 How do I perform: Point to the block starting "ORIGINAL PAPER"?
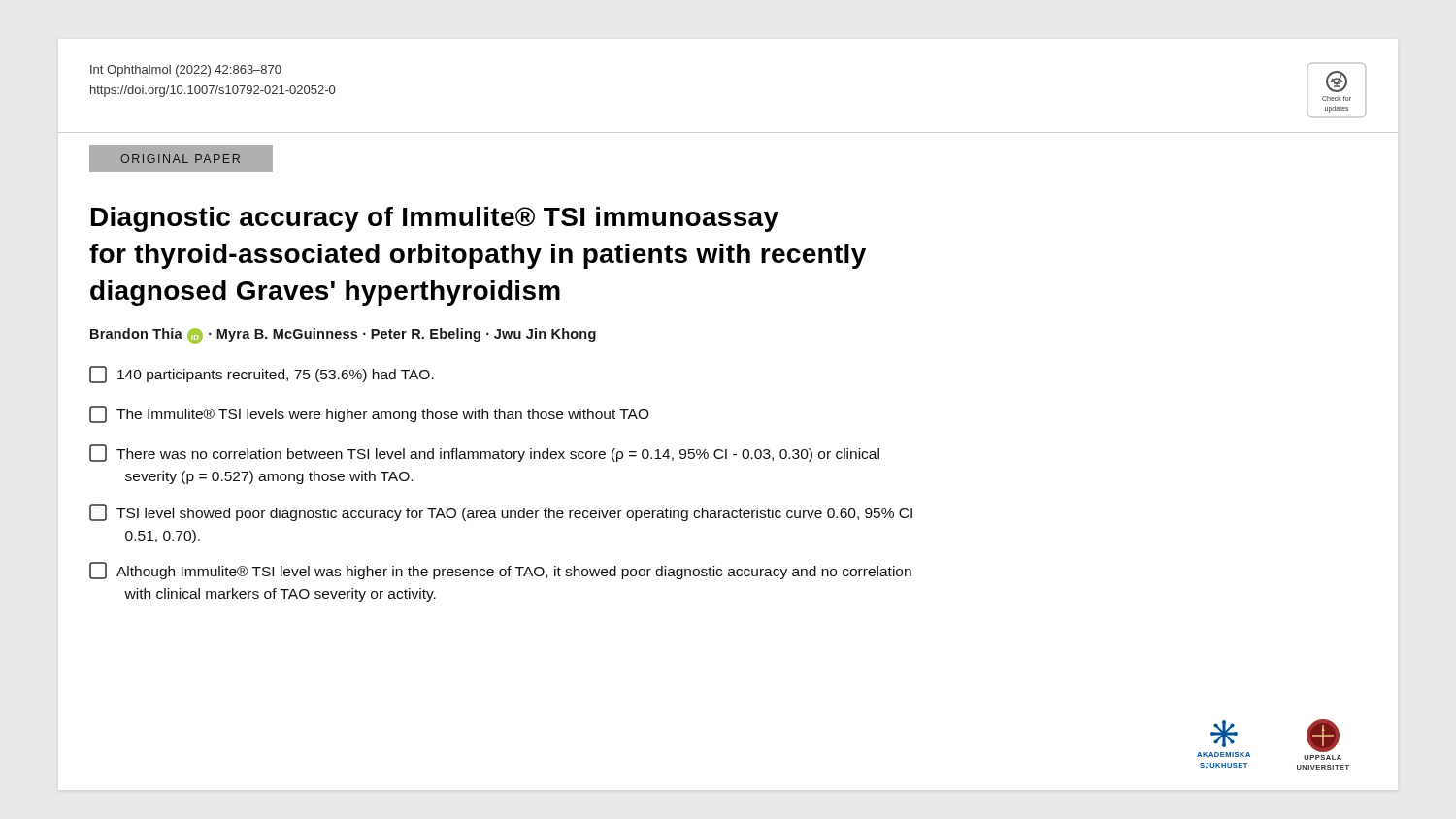tap(181, 159)
